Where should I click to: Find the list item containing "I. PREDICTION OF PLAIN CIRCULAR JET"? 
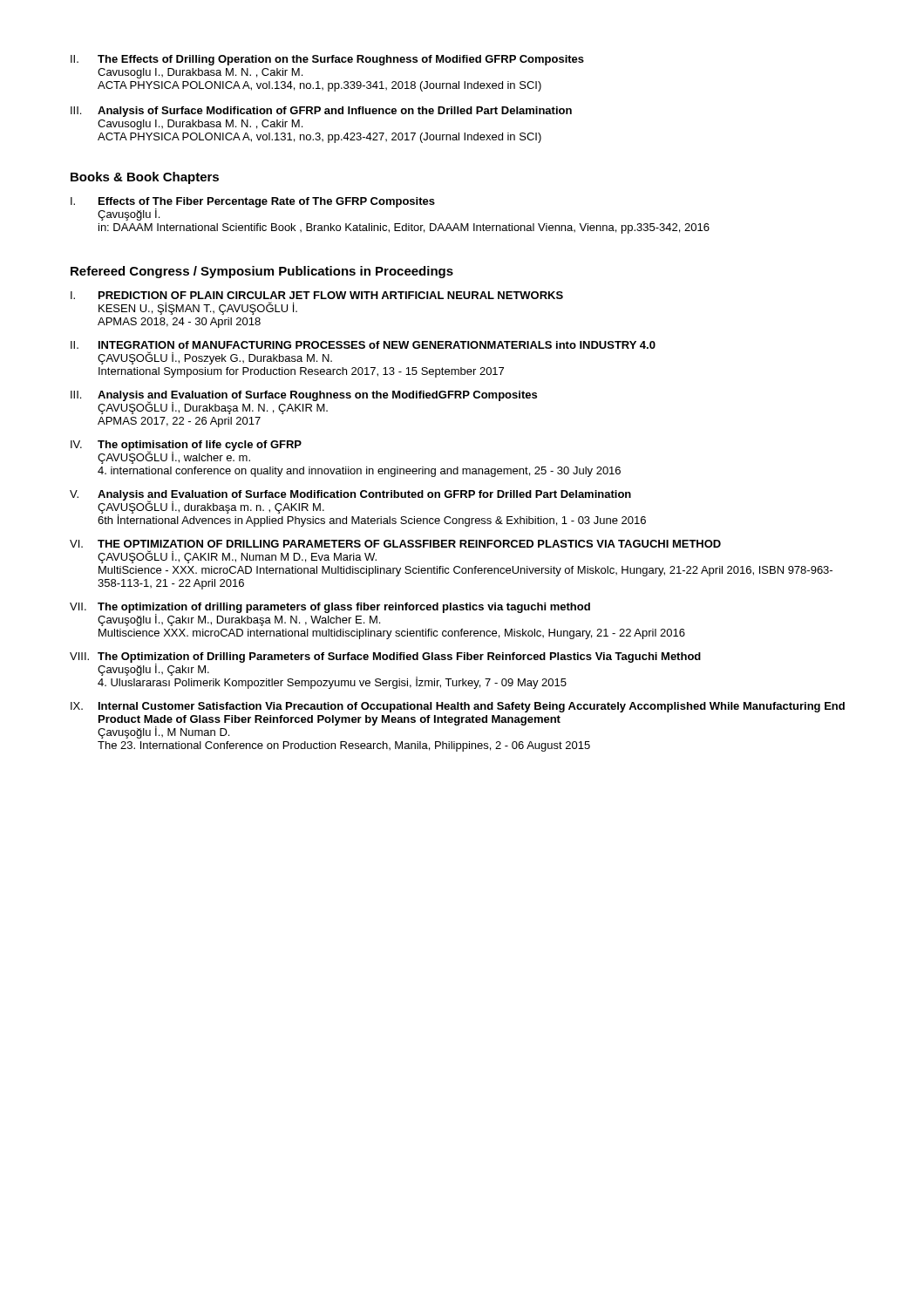[x=317, y=308]
